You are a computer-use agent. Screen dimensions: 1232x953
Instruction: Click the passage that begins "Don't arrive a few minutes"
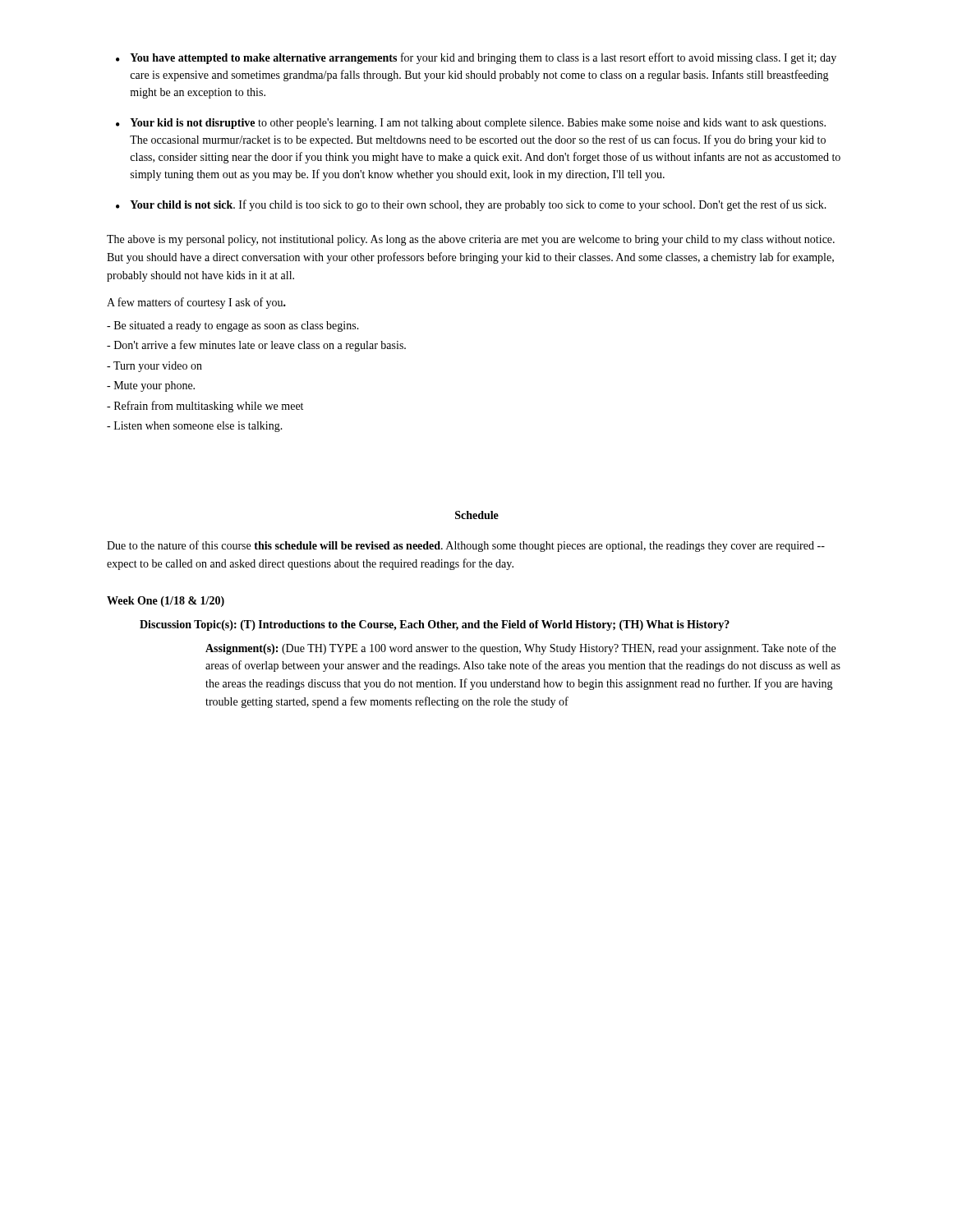(x=257, y=346)
